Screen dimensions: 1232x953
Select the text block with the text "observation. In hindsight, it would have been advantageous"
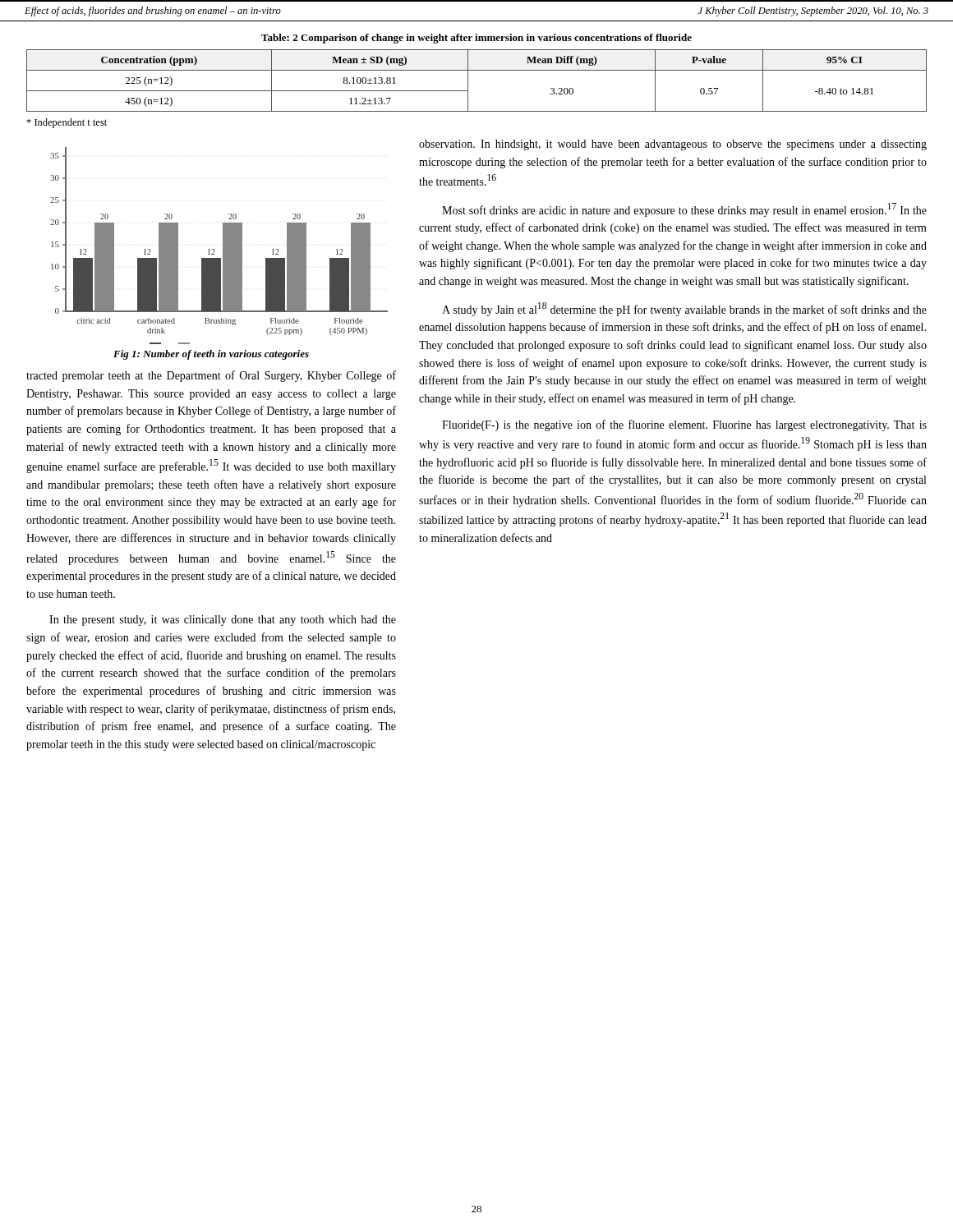[673, 163]
